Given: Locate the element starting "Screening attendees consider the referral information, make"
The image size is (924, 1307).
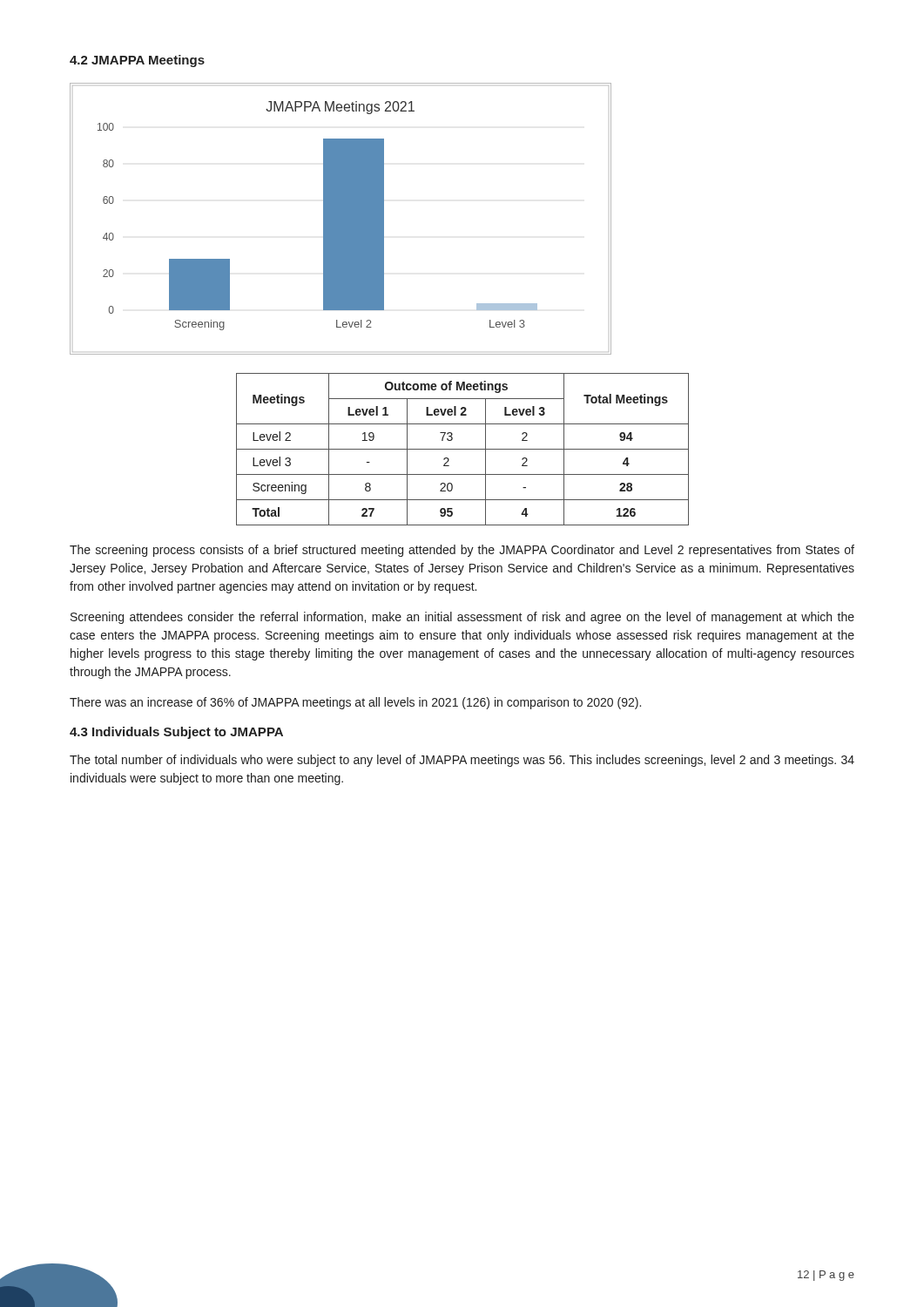Looking at the screenshot, I should (462, 644).
